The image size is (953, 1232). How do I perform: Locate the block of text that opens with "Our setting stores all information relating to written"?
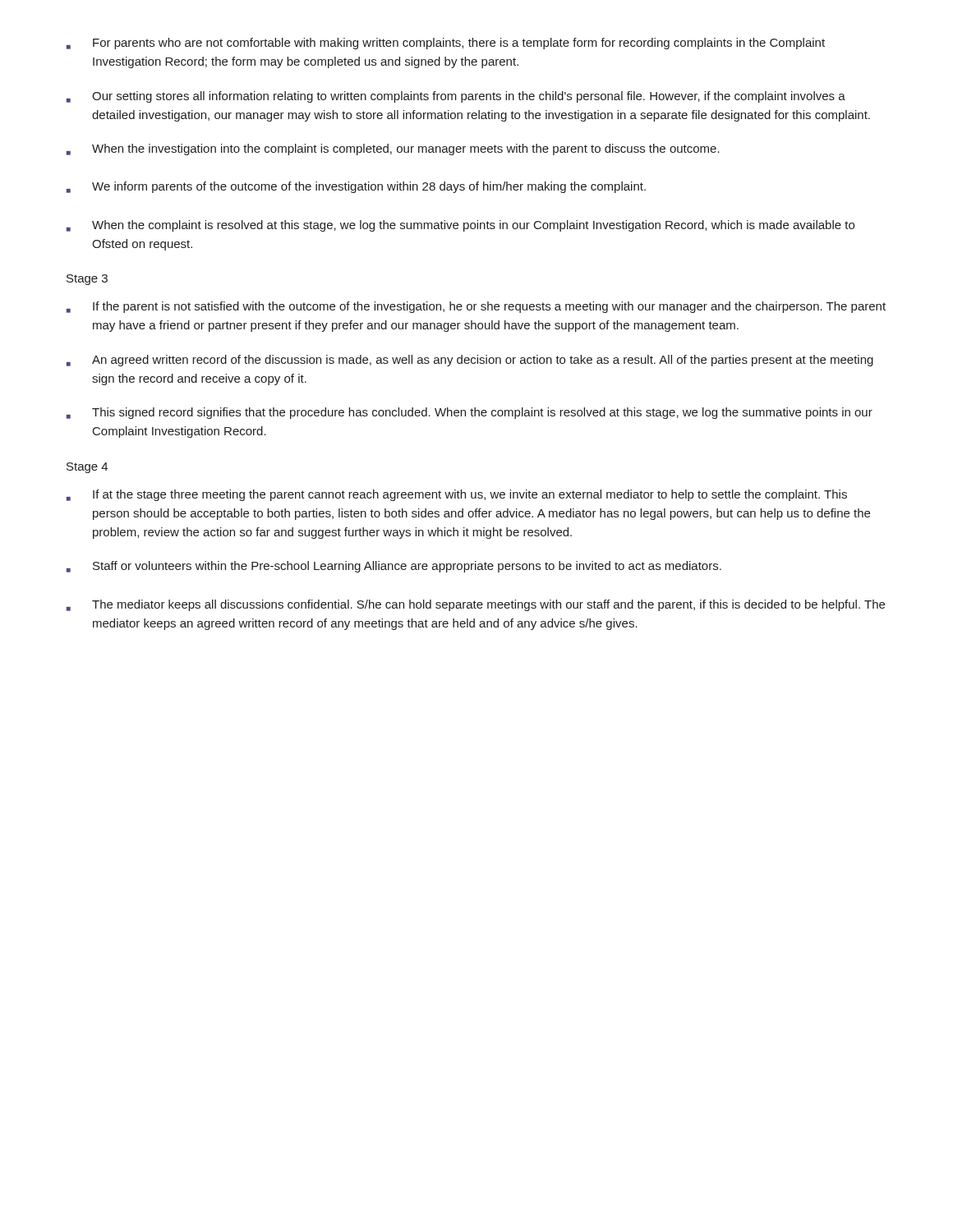[x=476, y=105]
